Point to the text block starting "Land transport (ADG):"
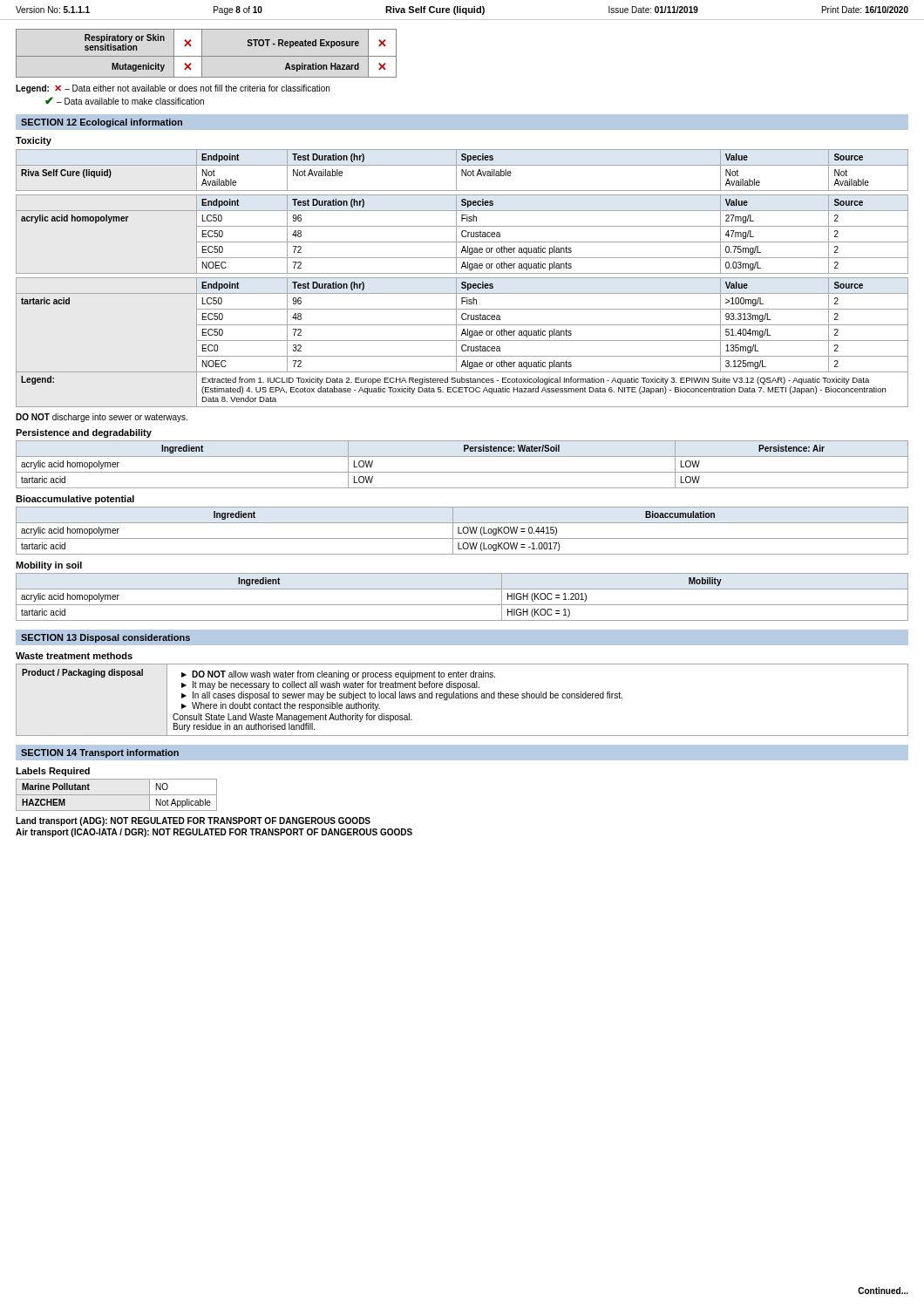Screen dimensions: 1308x924 click(x=193, y=821)
